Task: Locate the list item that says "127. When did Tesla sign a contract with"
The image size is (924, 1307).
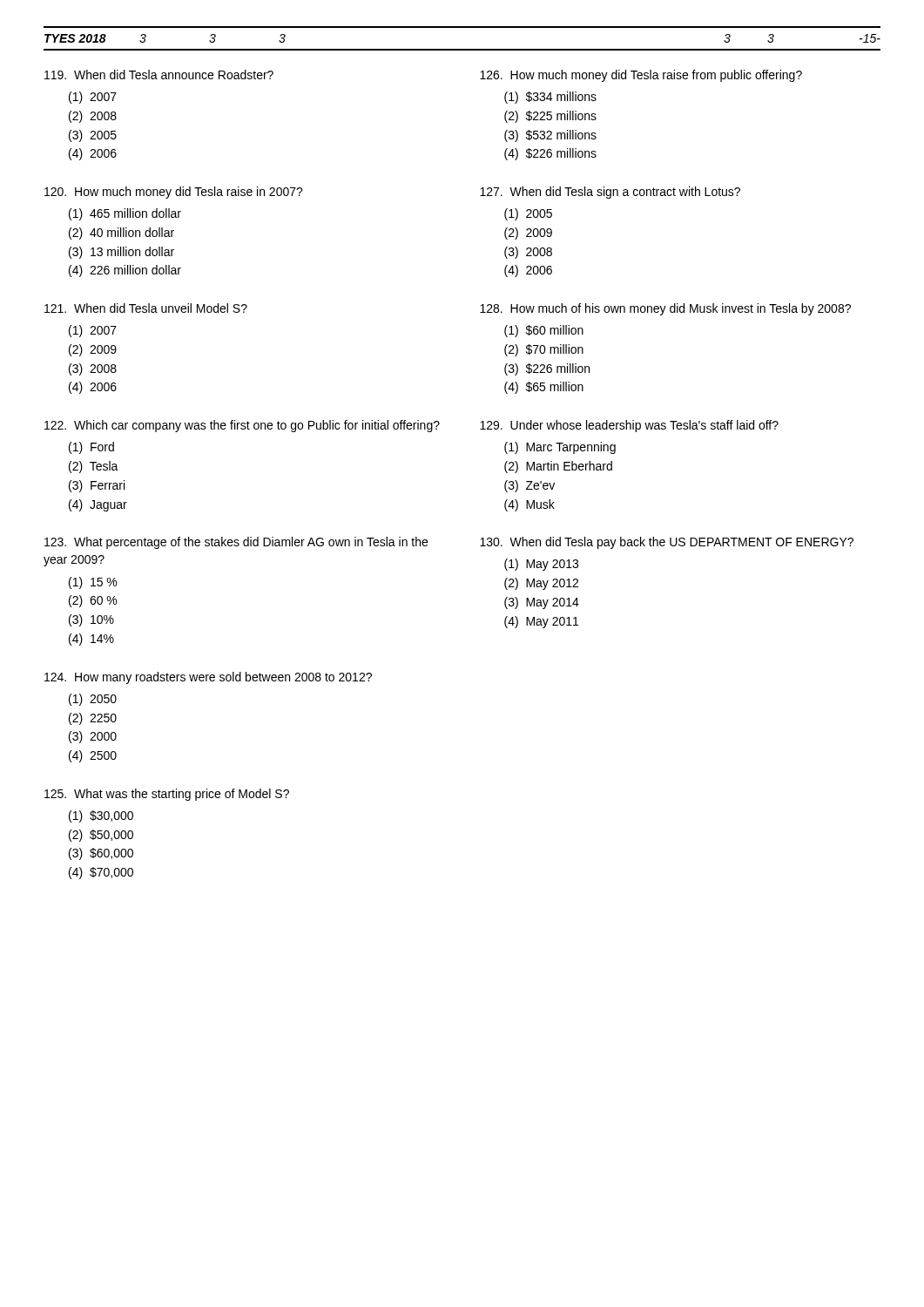Action: [610, 193]
